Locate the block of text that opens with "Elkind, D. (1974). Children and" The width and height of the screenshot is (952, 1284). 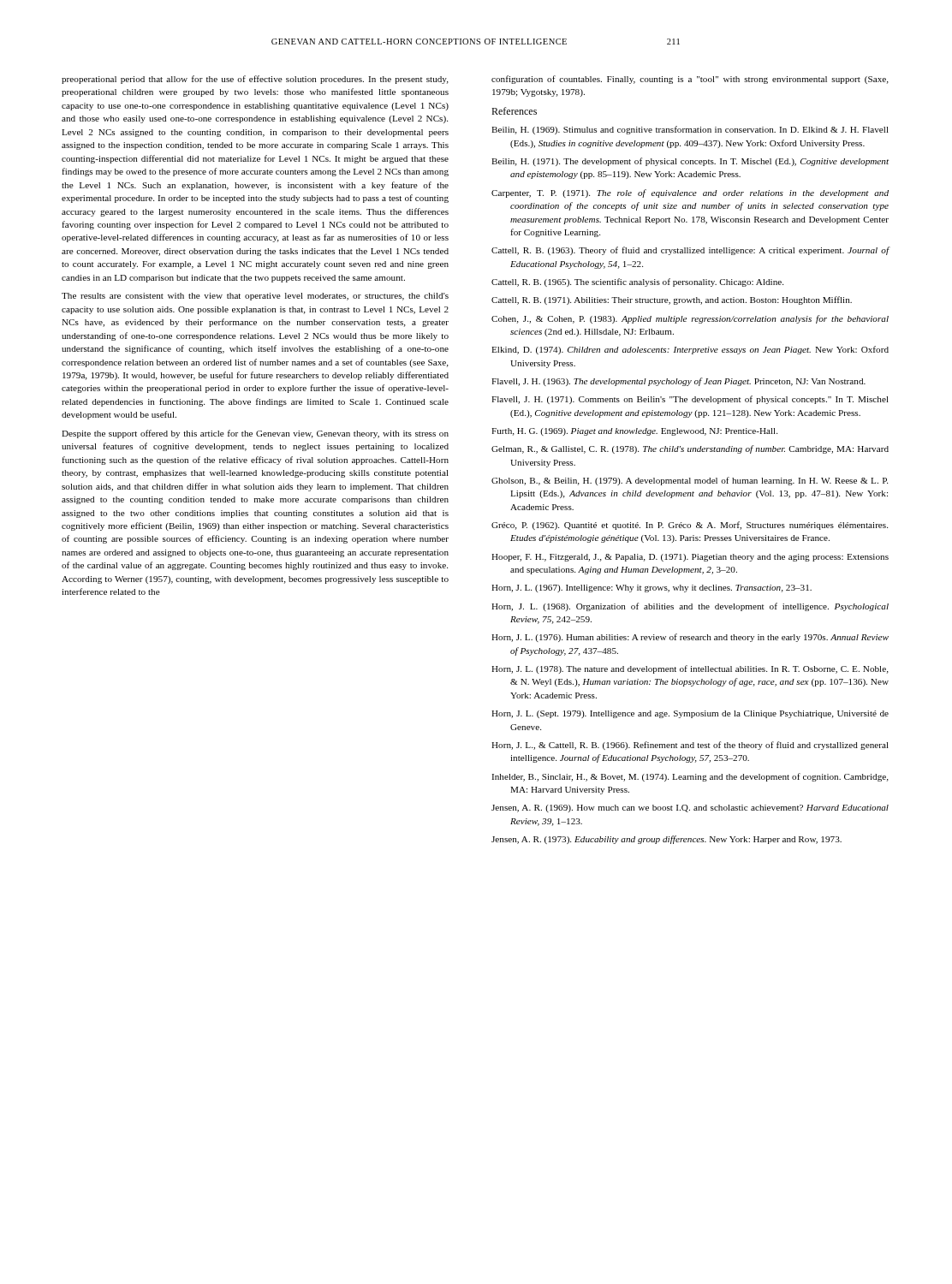coord(690,357)
